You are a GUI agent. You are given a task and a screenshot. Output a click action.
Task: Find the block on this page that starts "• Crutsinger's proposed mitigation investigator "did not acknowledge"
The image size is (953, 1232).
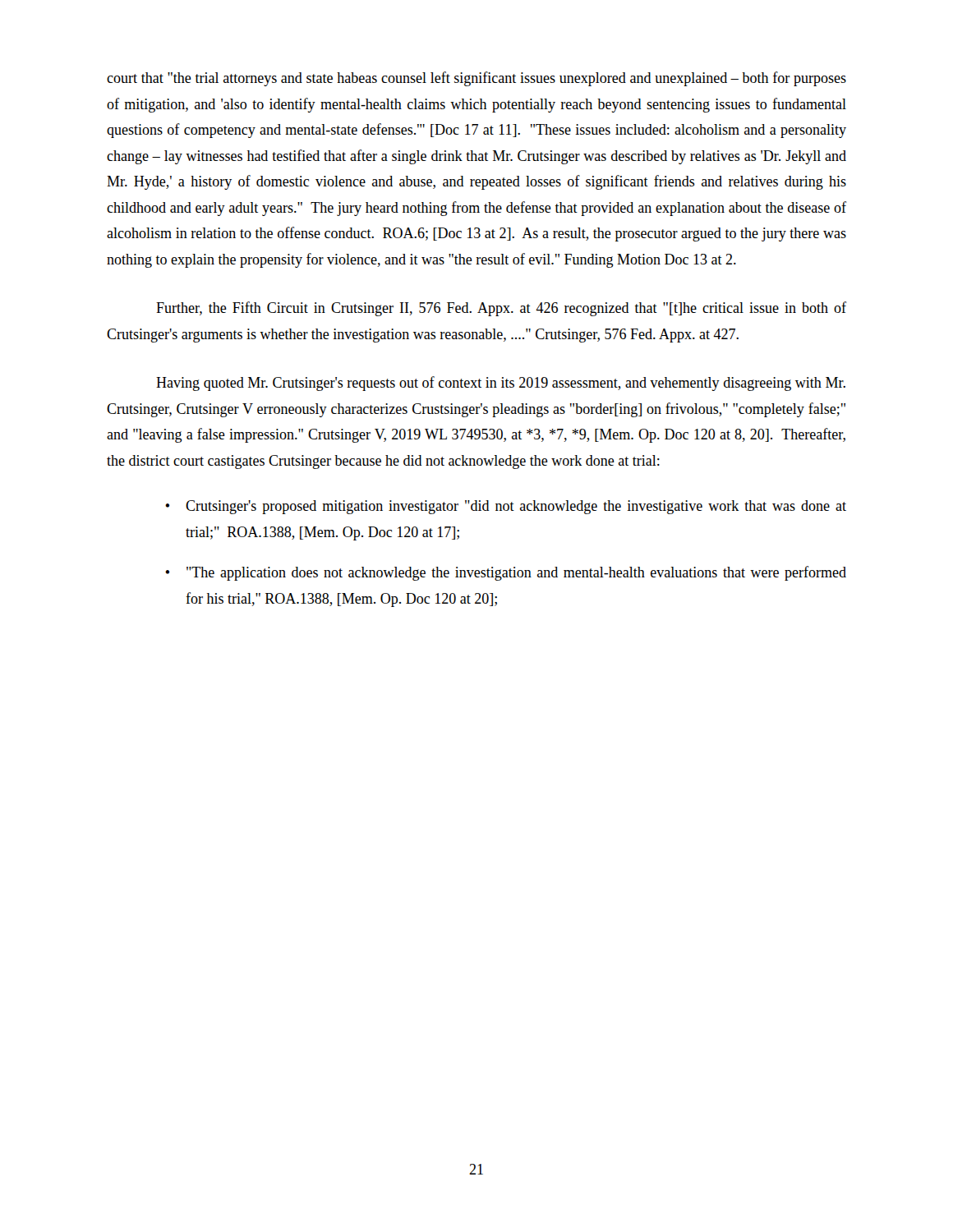point(501,520)
